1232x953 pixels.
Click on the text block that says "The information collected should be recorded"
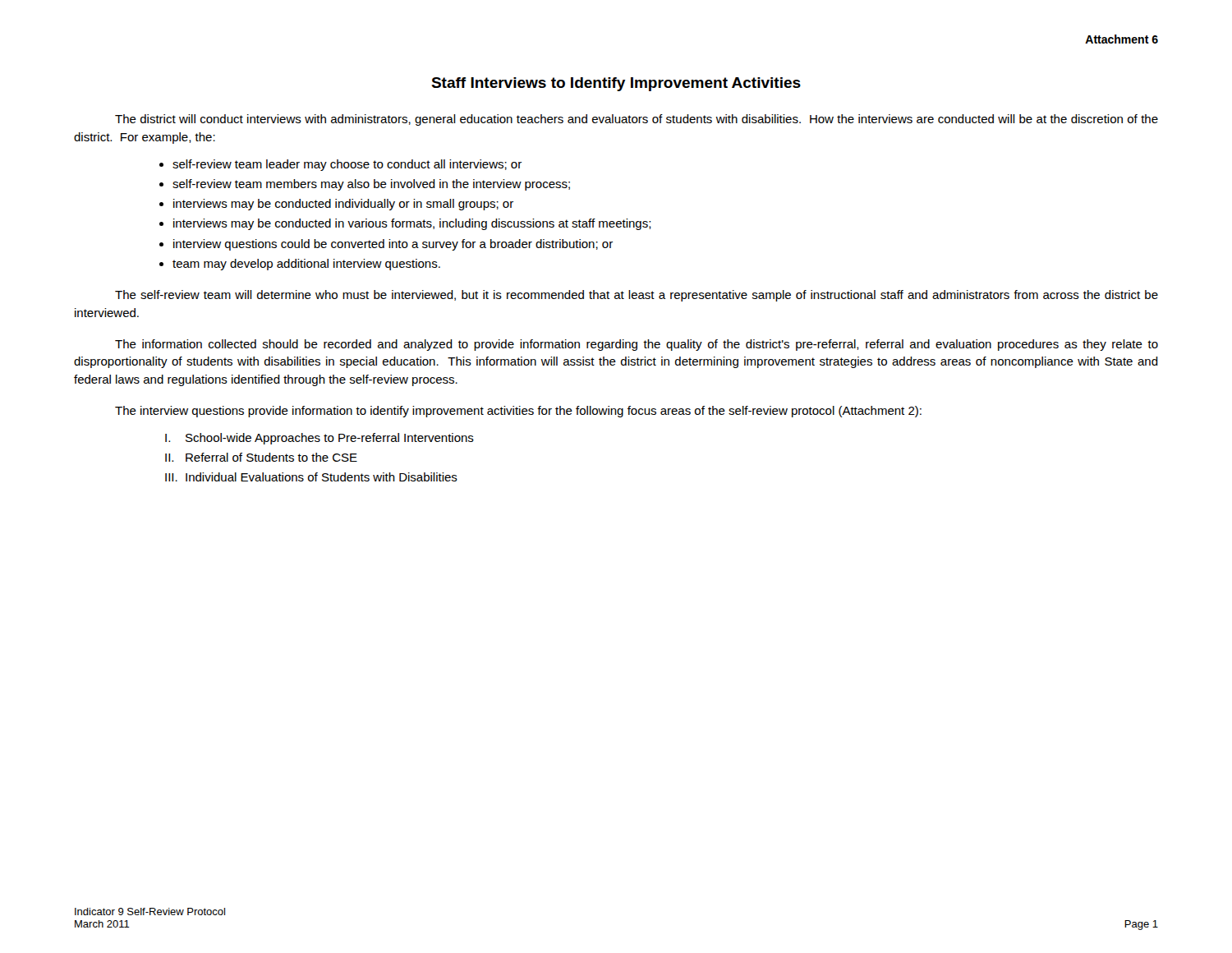(x=616, y=361)
